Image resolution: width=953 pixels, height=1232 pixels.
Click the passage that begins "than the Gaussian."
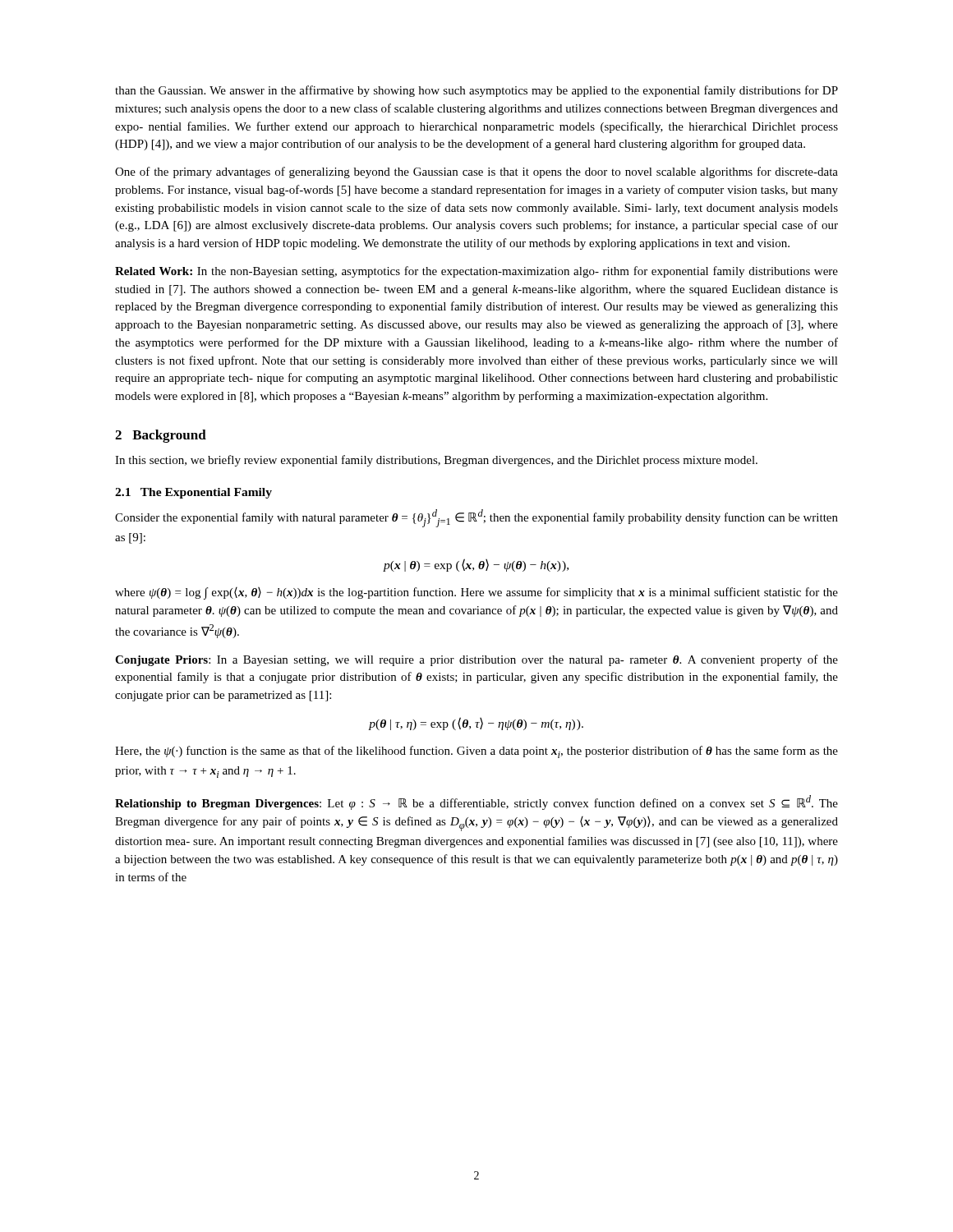tap(476, 118)
